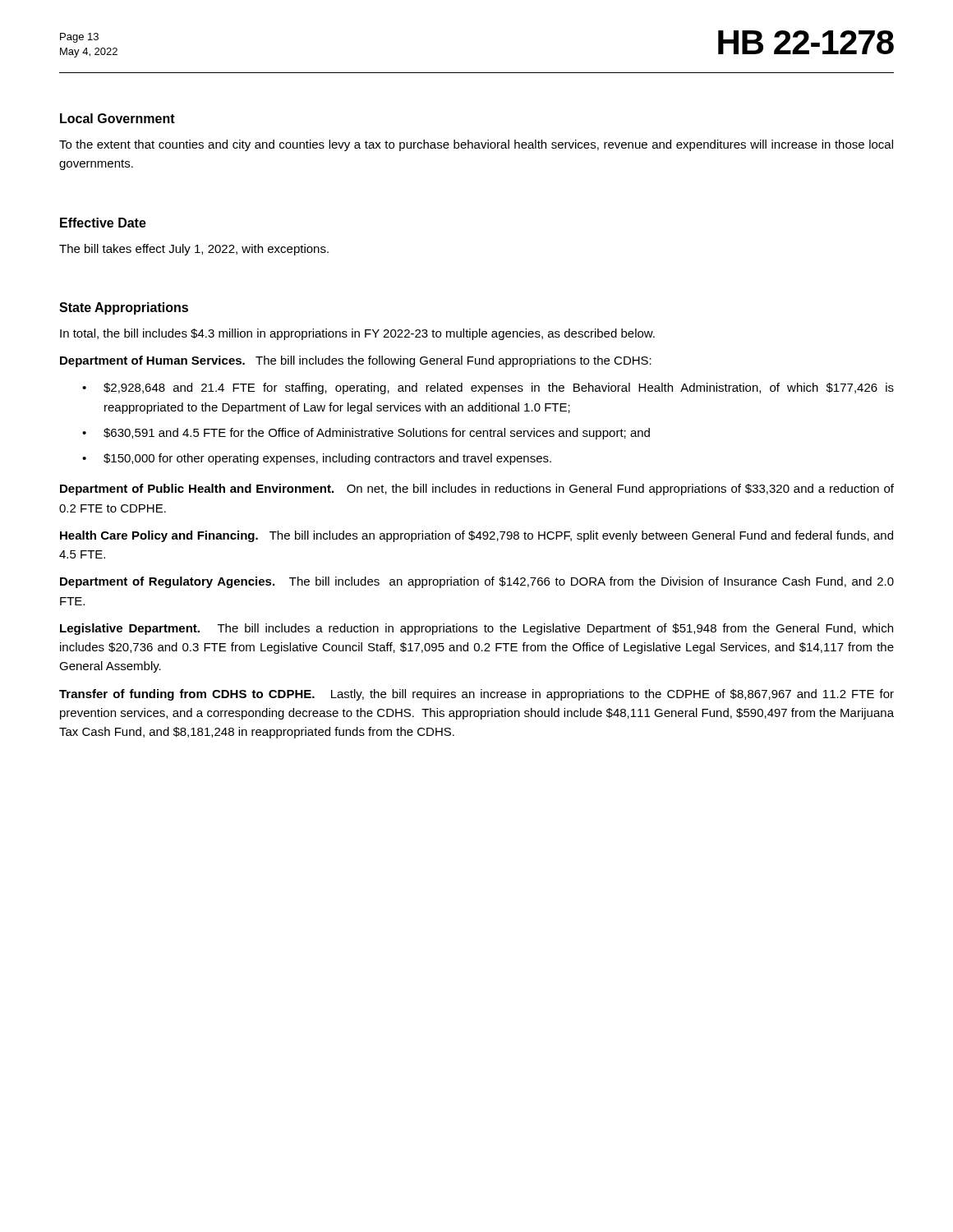Point to the text starting "Effective Date"
The image size is (953, 1232).
click(103, 223)
